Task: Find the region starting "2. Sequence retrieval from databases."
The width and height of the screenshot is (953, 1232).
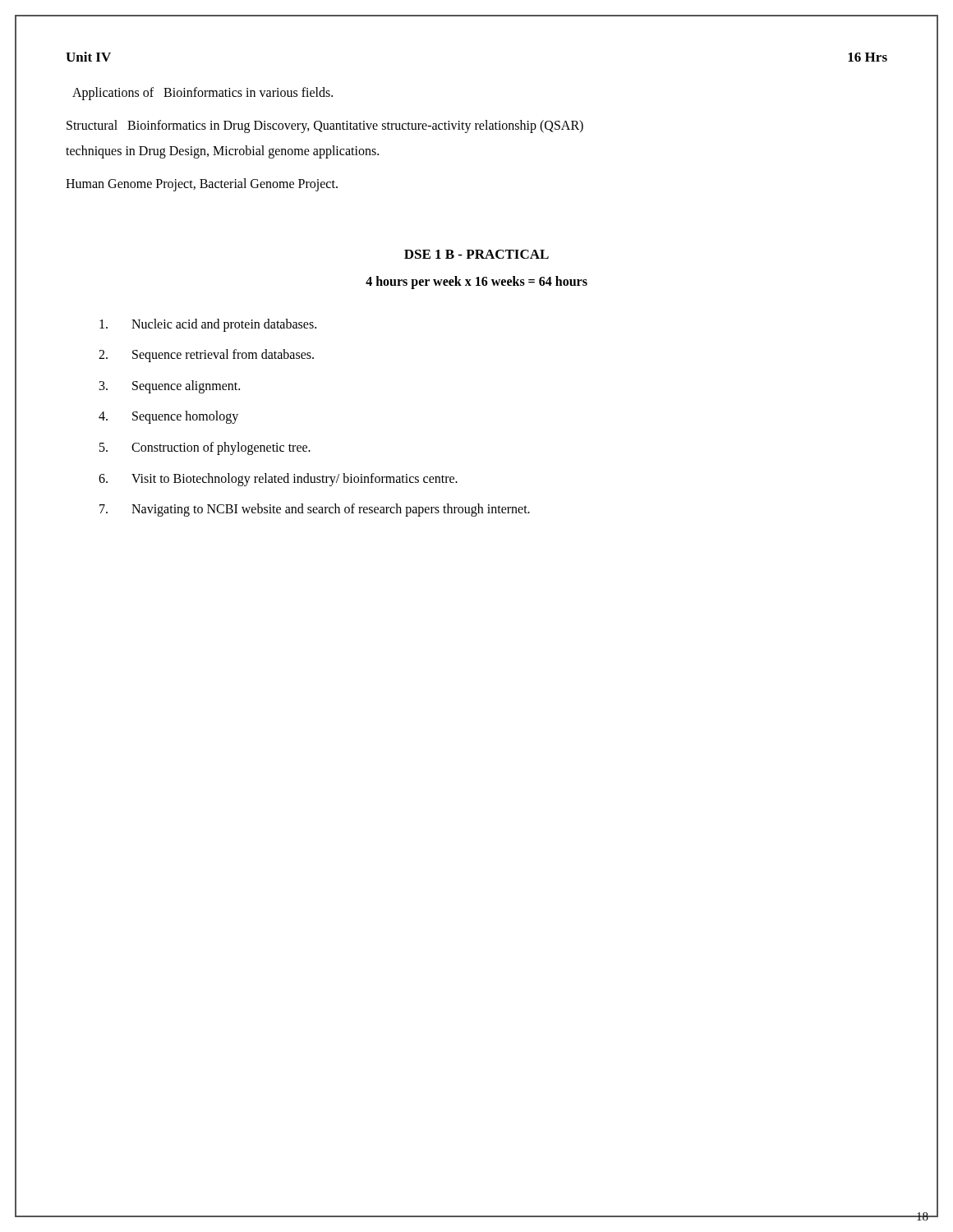Action: 206,356
